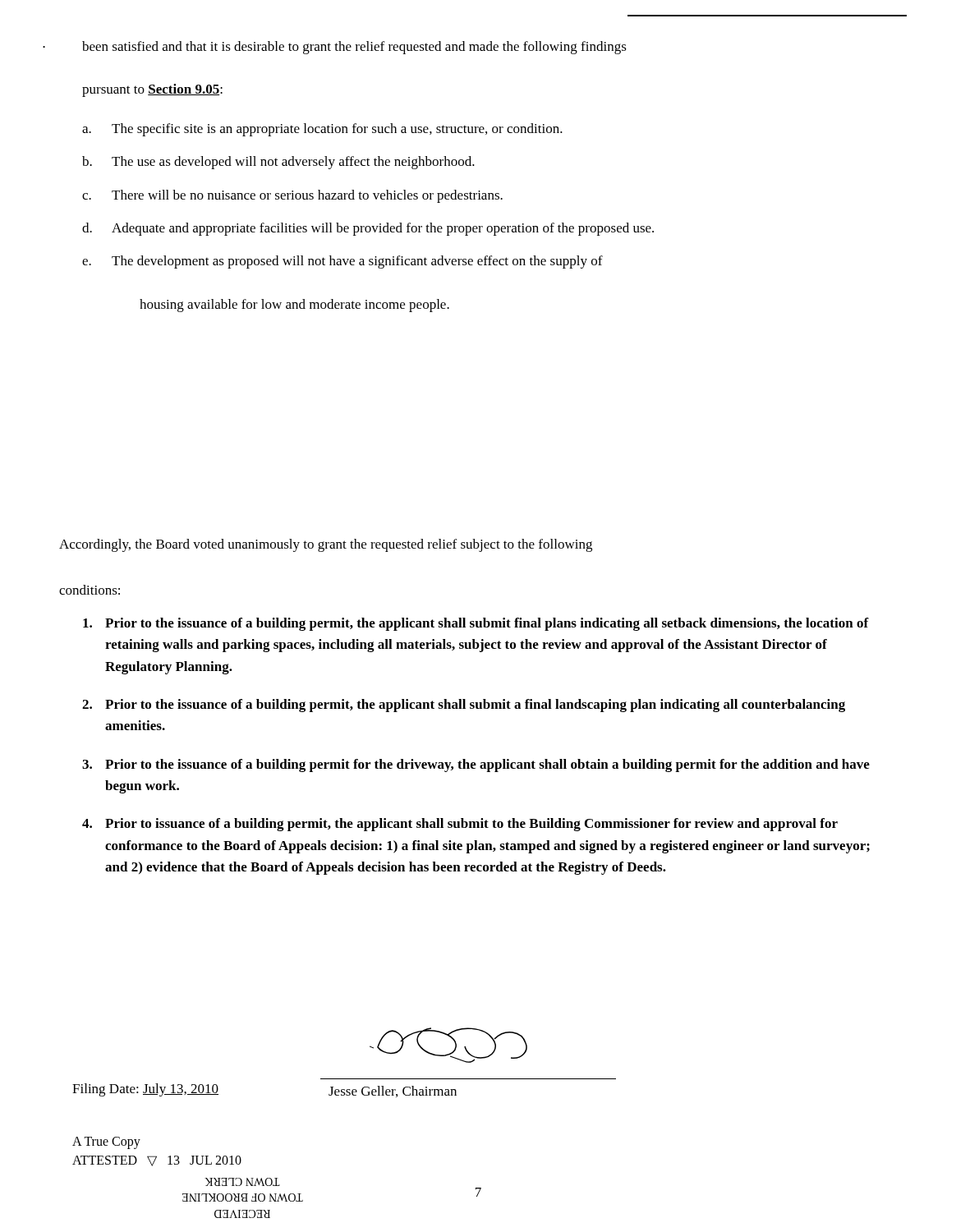The height and width of the screenshot is (1232, 956).
Task: Select the text block that reads "A True Copy ATTESTED ▽ 13"
Action: point(157,1151)
